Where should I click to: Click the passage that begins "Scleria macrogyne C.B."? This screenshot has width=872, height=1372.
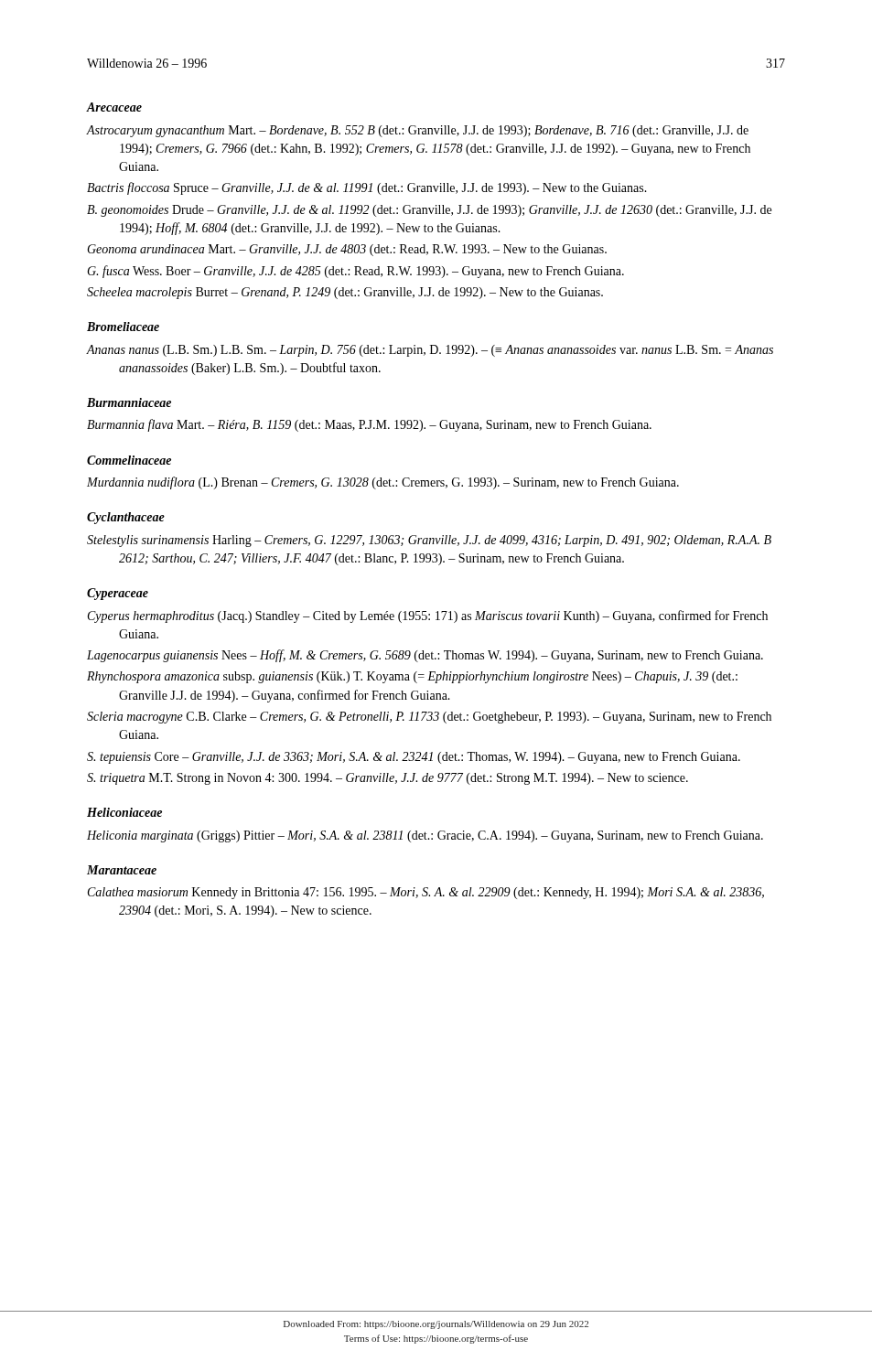(429, 726)
